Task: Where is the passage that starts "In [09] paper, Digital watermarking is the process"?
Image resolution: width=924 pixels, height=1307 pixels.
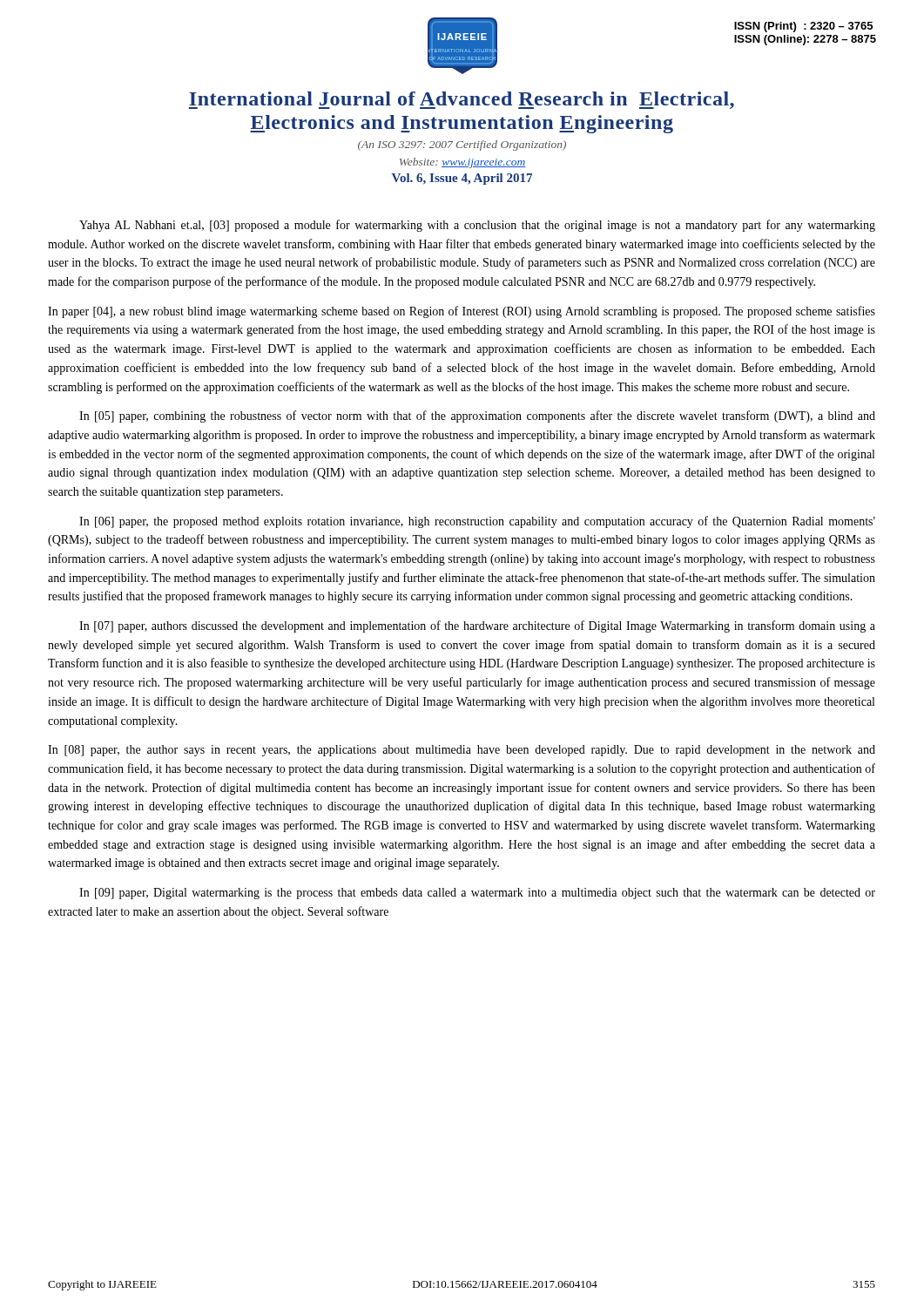Action: [462, 902]
